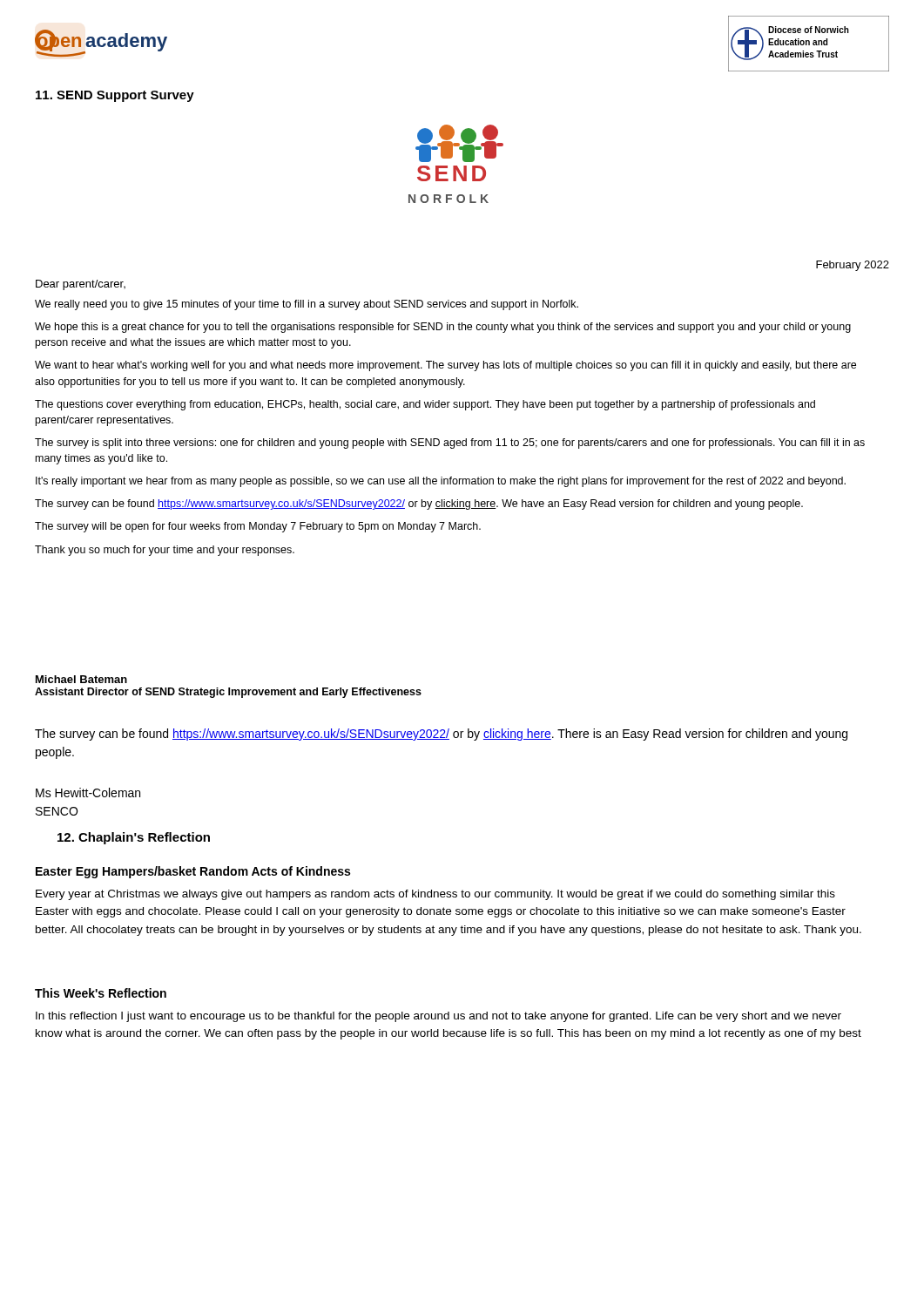924x1307 pixels.
Task: Navigate to the text block starting "The survey is split into three"
Action: (x=453, y=451)
